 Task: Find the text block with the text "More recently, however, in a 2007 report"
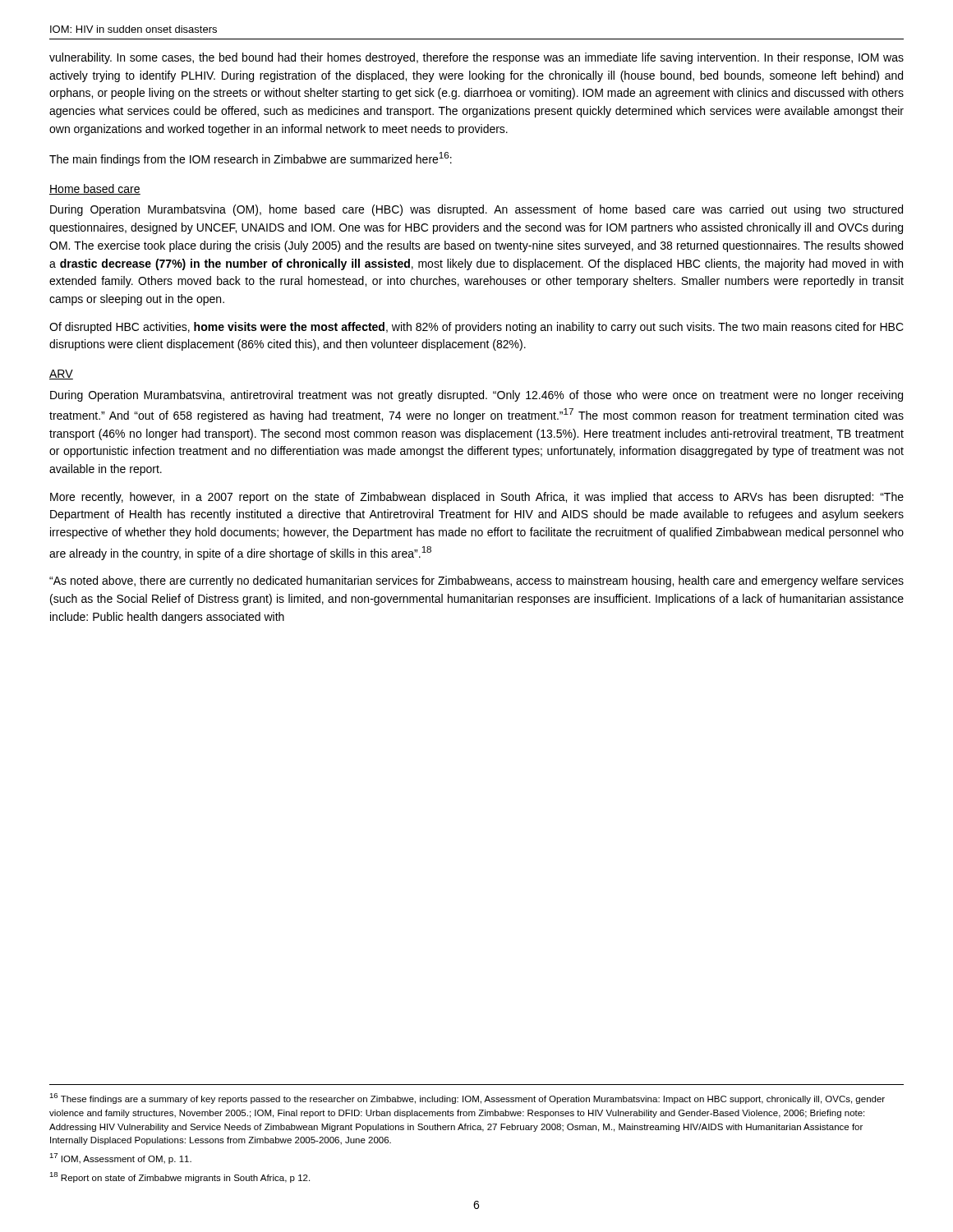tap(476, 526)
